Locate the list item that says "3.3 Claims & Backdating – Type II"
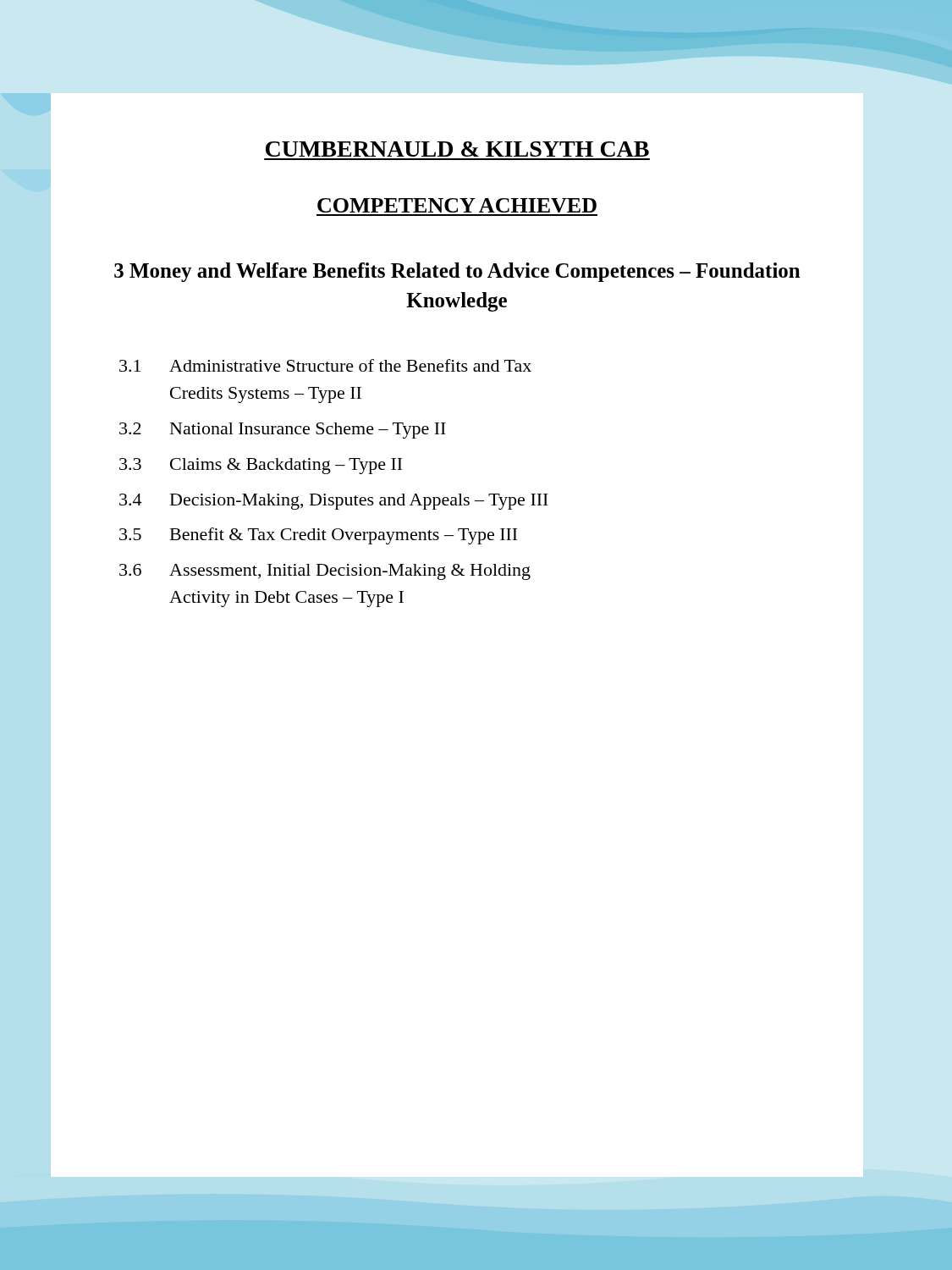952x1270 pixels. (x=261, y=464)
